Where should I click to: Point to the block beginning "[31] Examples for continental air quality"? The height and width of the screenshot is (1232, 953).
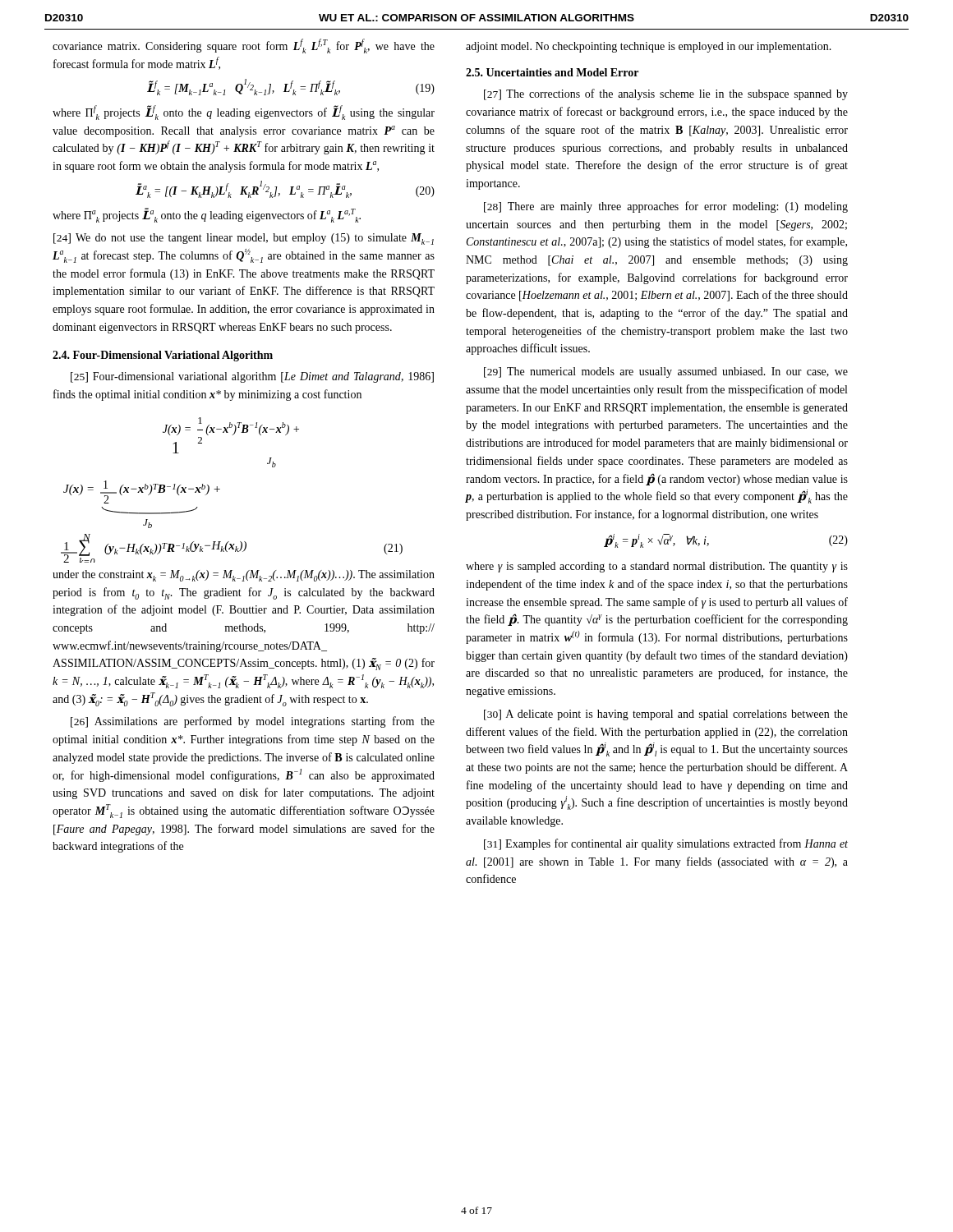657,862
